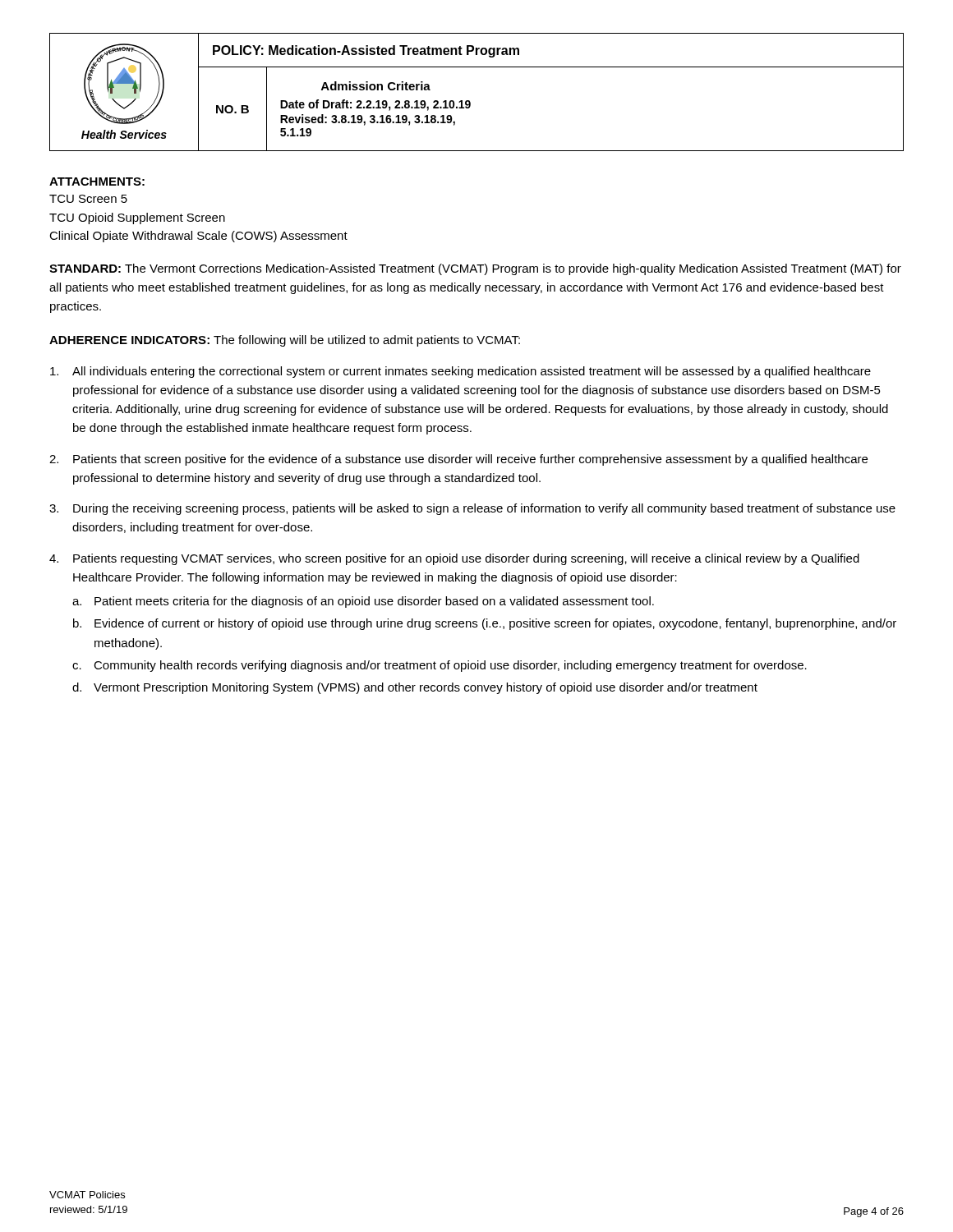The height and width of the screenshot is (1232, 953).
Task: Find the passage starting "2. Patients that screen positive for the"
Action: (476, 468)
